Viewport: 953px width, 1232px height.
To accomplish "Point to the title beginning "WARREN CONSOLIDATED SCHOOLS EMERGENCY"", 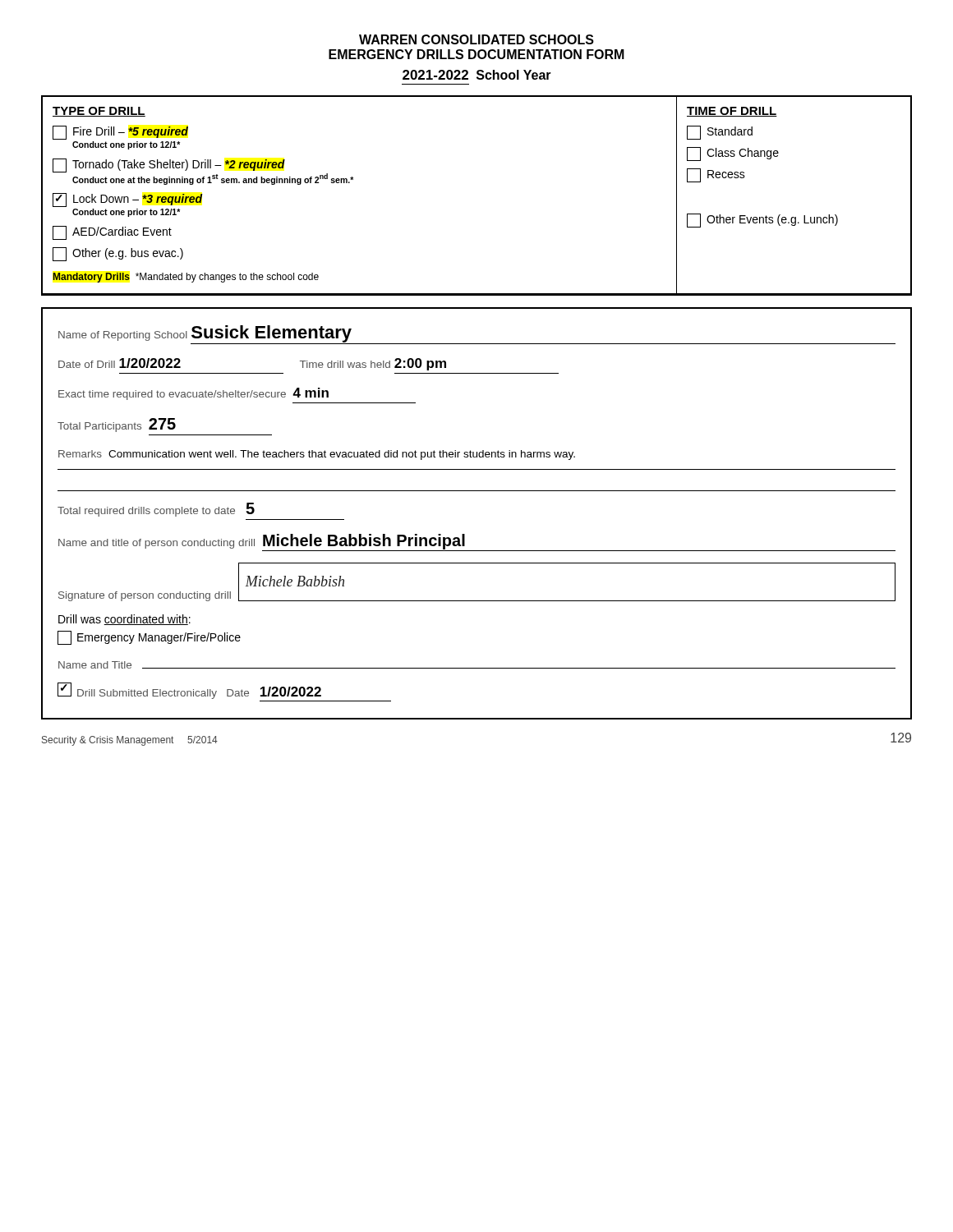I will click(x=476, y=48).
